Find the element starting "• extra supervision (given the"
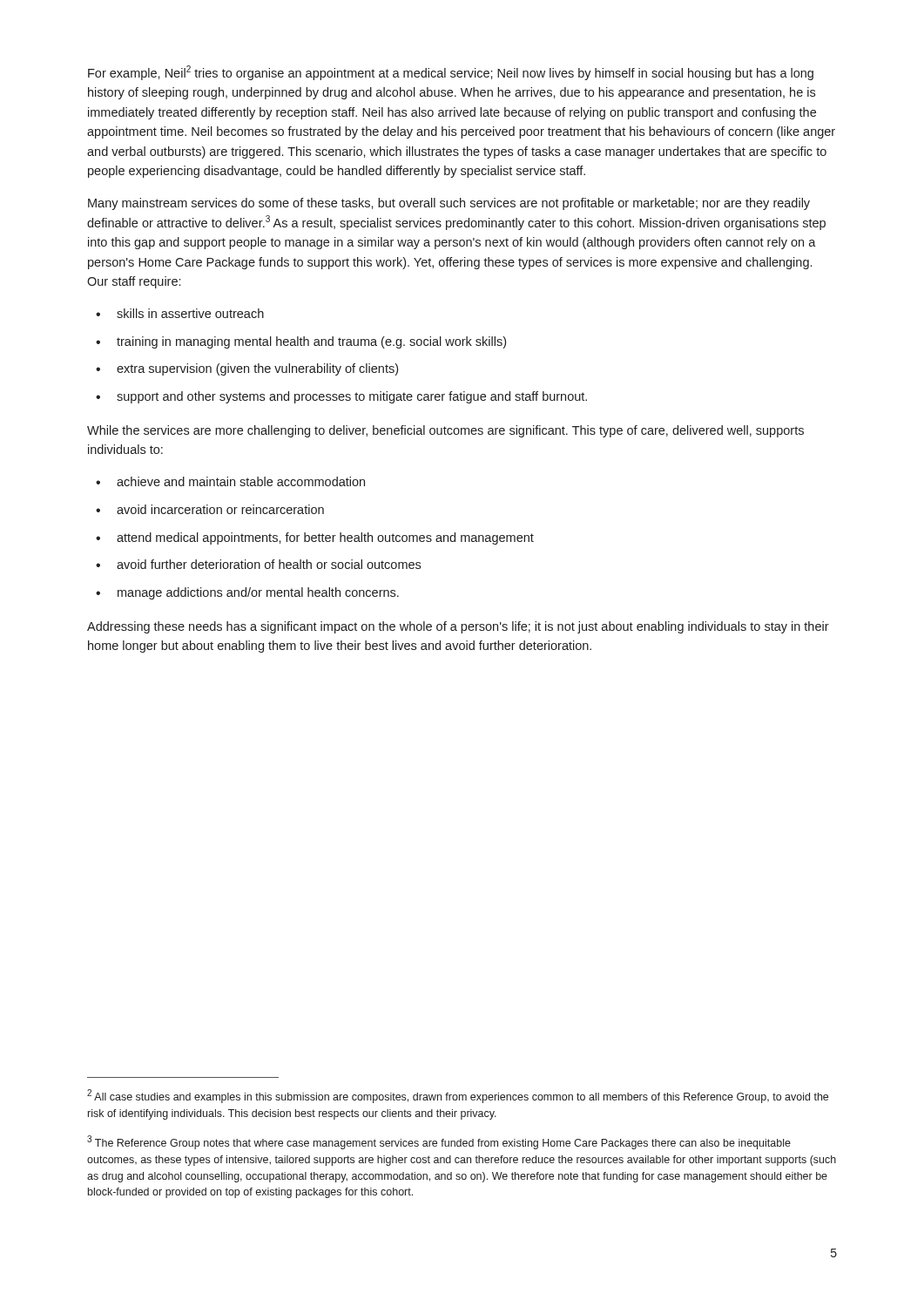The height and width of the screenshot is (1307, 924). (247, 370)
